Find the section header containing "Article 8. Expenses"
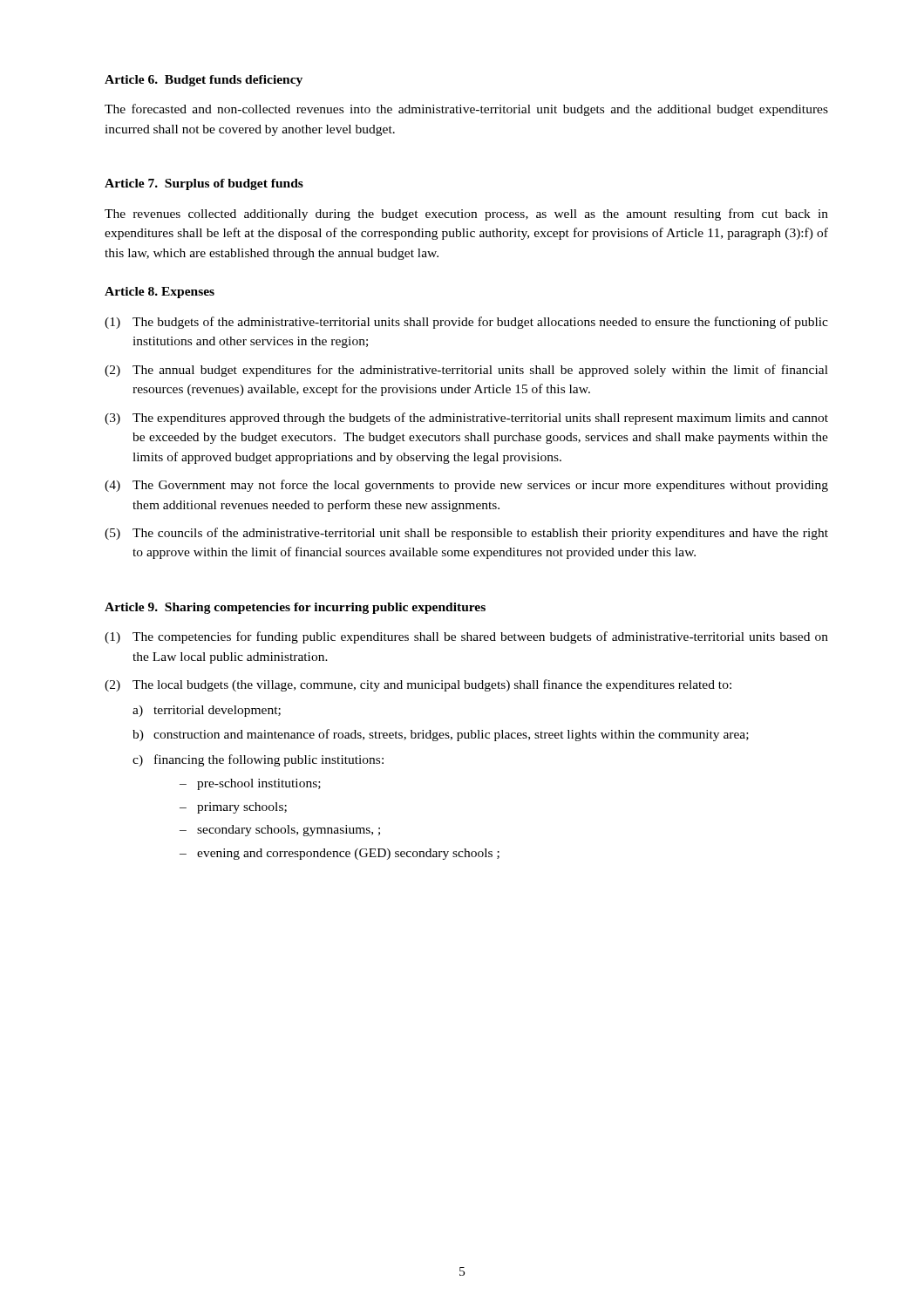 [x=160, y=291]
